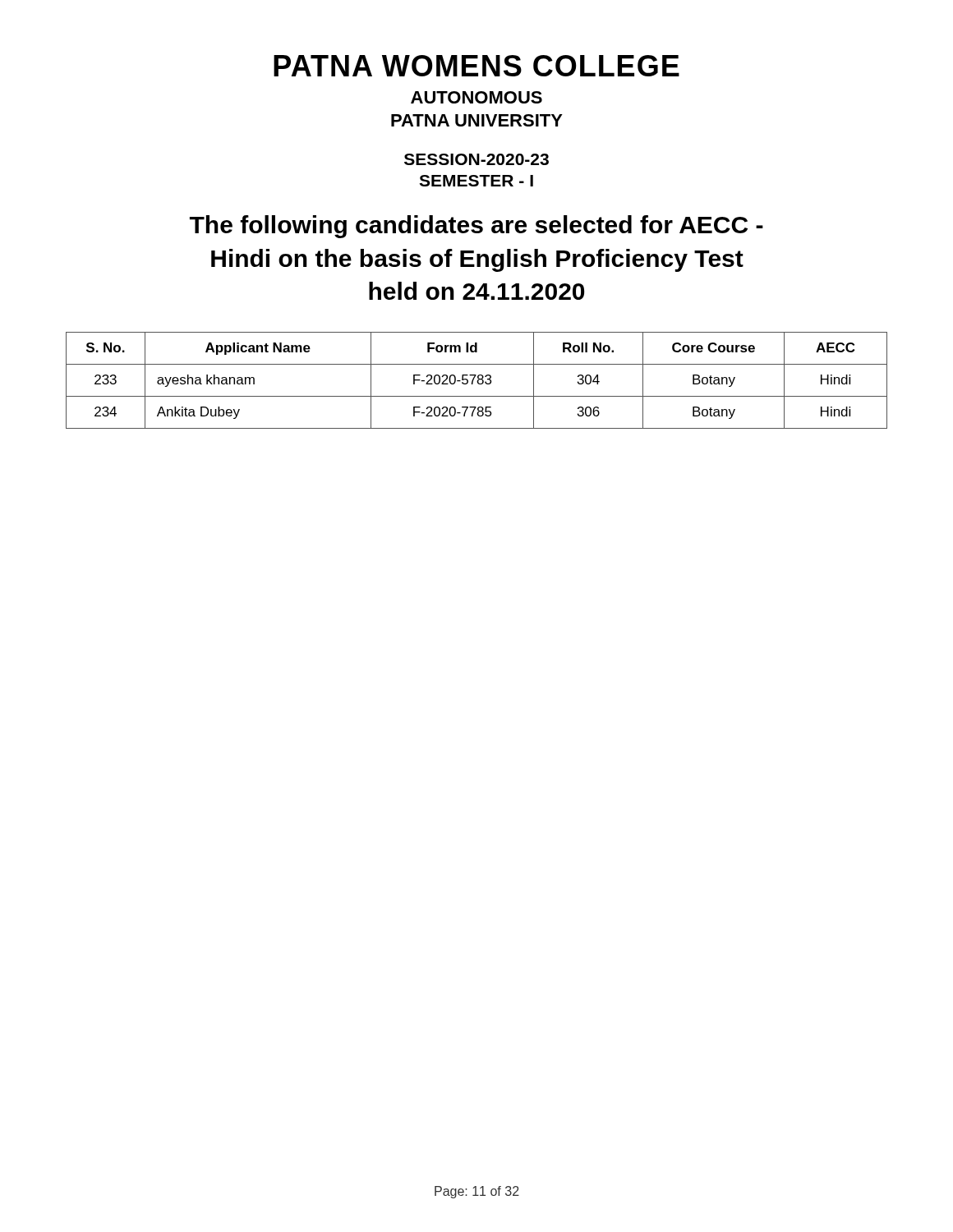Point to "SESSION-2020-23 SEMESTER - I"
Screen dimensions: 1232x953
coord(476,170)
